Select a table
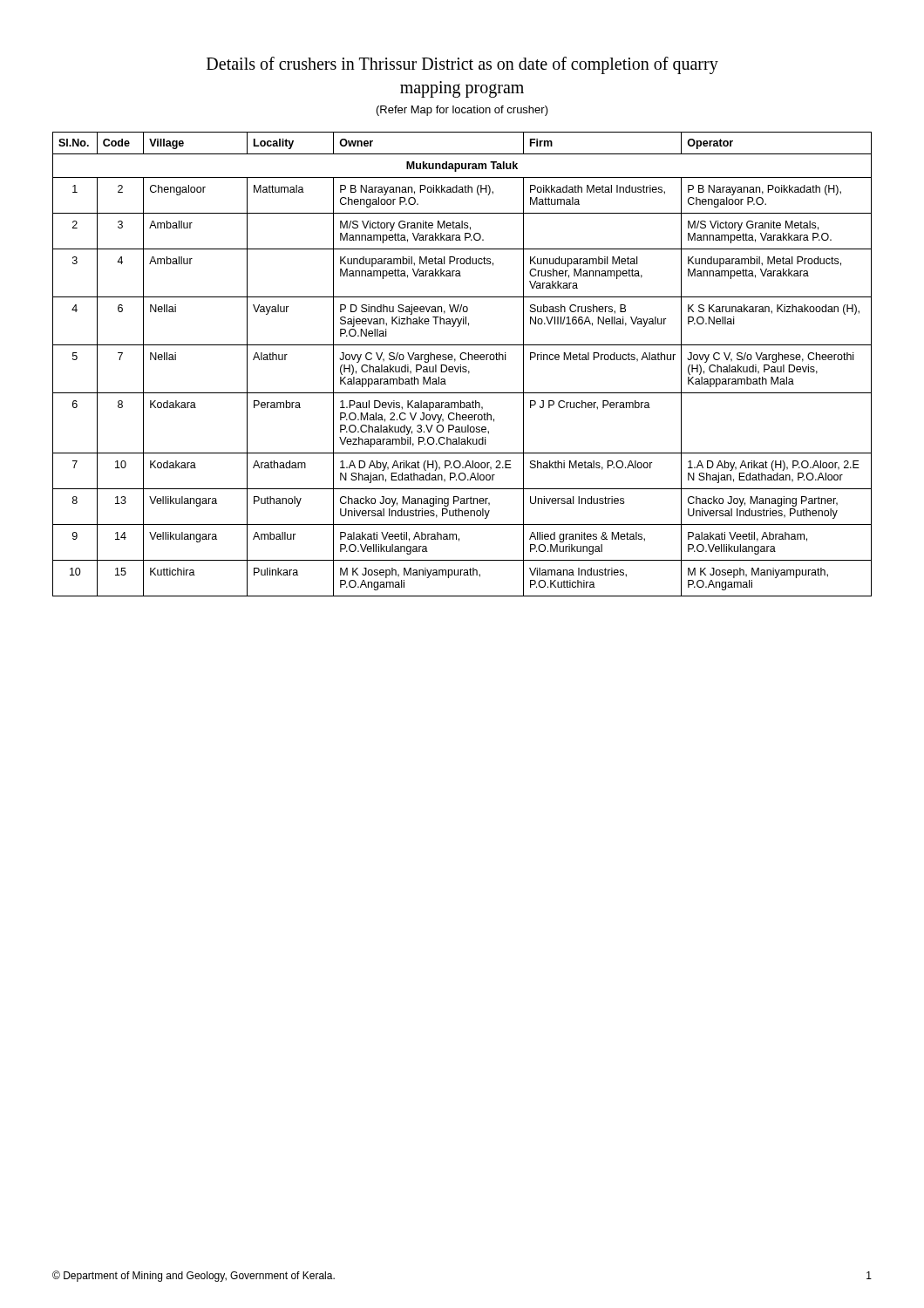This screenshot has width=924, height=1308. 462,364
